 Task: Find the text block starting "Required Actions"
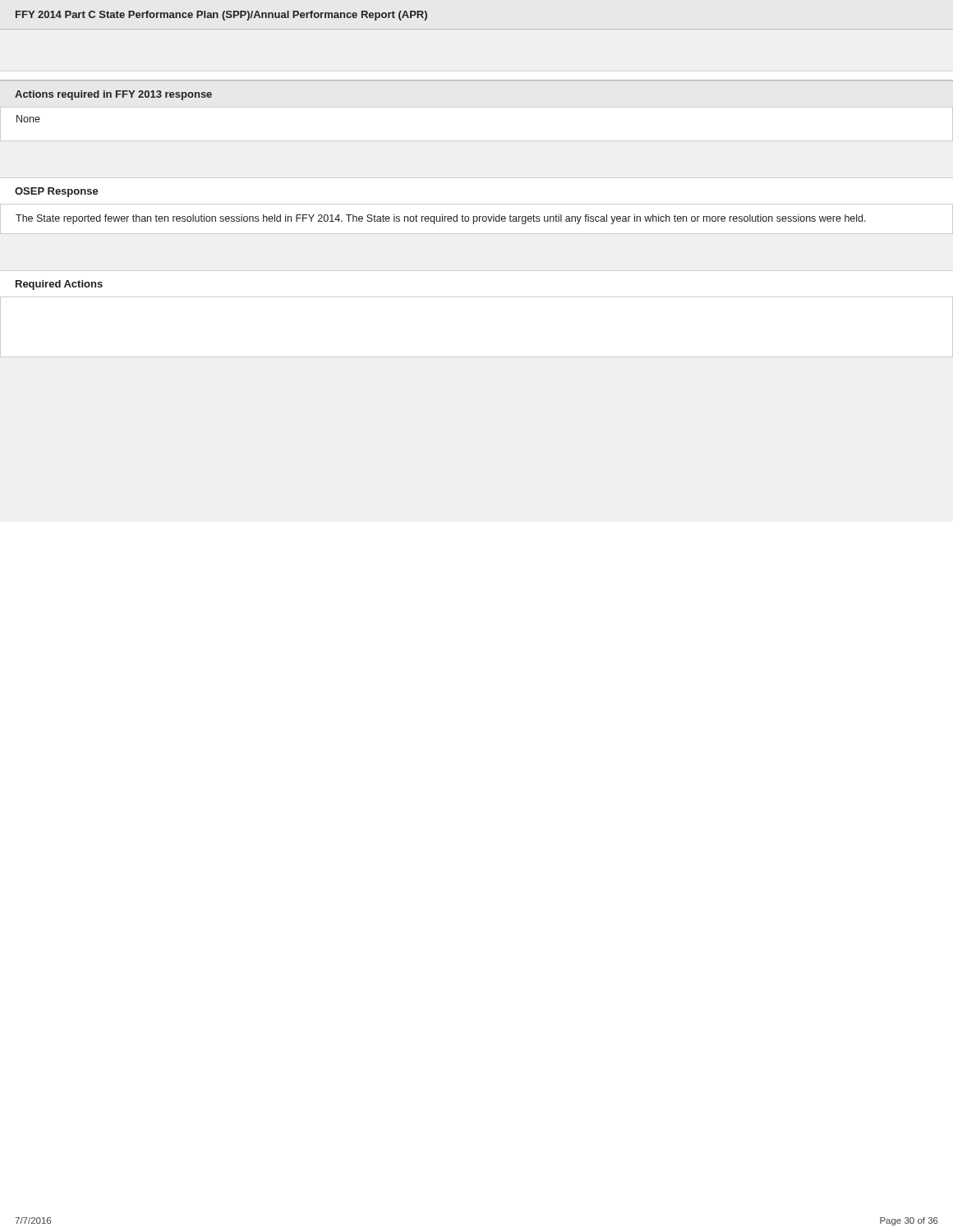tap(59, 284)
